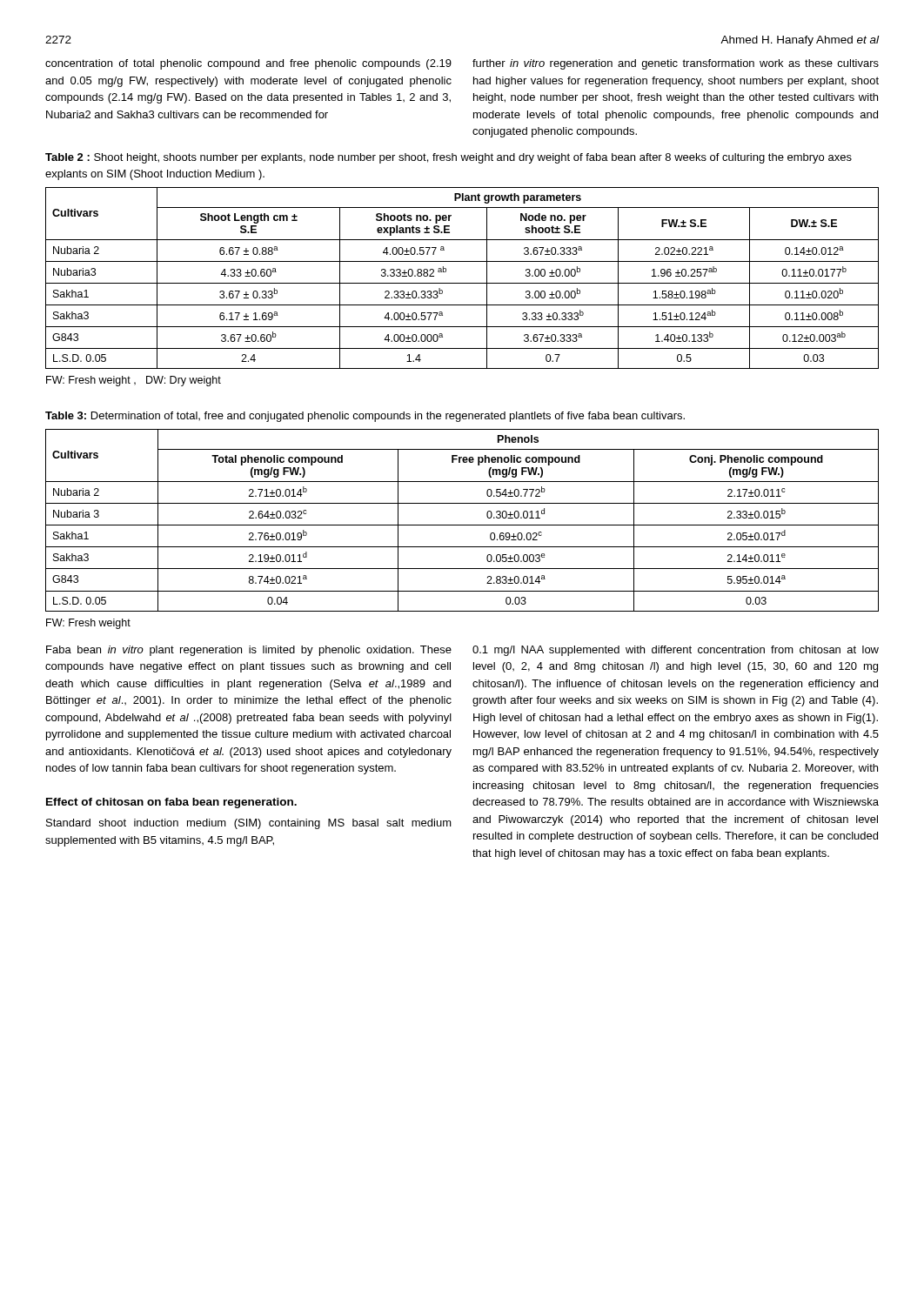The width and height of the screenshot is (924, 1305).
Task: Locate the text block containing "1 mg/l NAA supplemented with different concentration"
Action: [x=676, y=751]
